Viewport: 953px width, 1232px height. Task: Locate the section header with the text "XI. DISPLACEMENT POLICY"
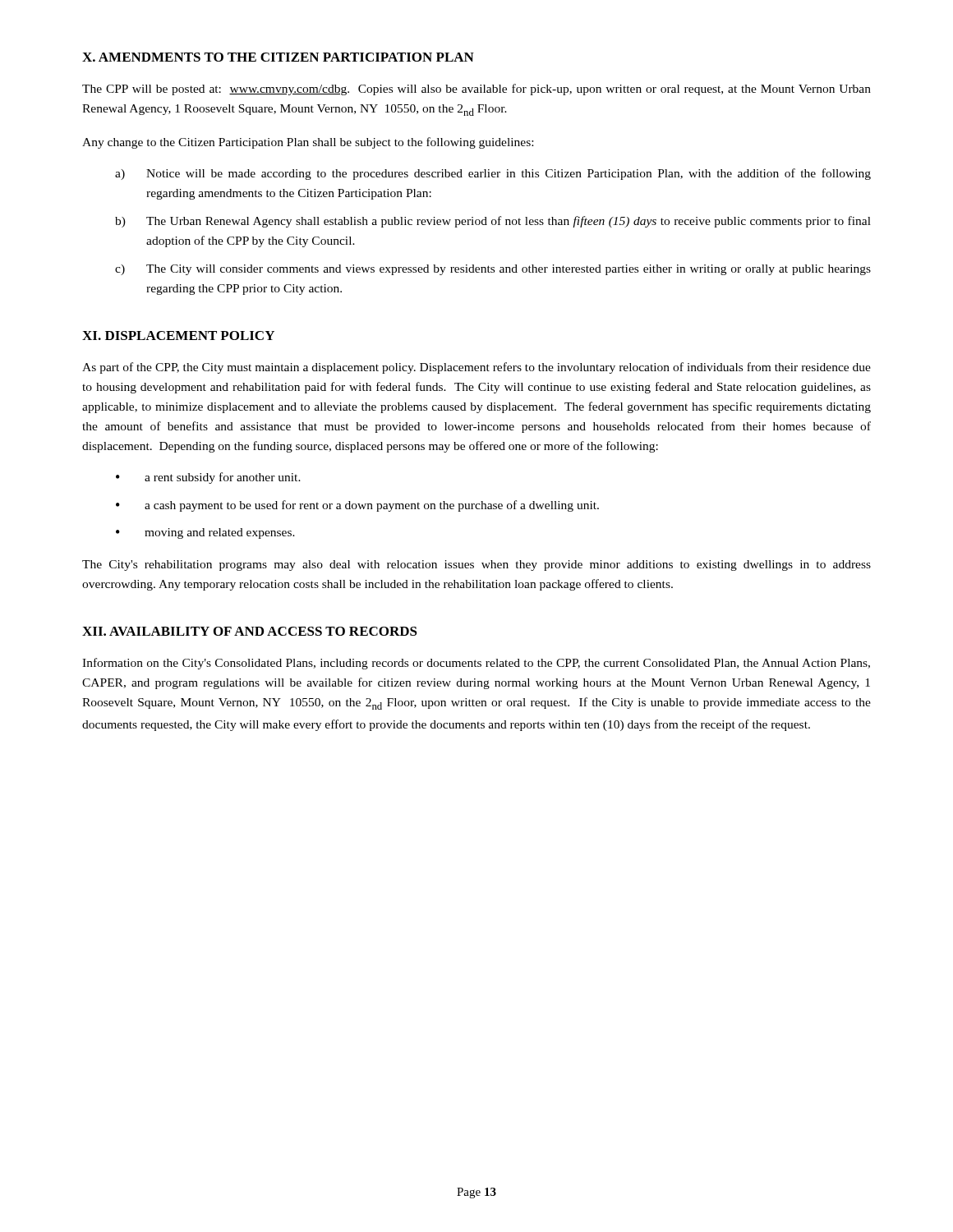tap(178, 336)
